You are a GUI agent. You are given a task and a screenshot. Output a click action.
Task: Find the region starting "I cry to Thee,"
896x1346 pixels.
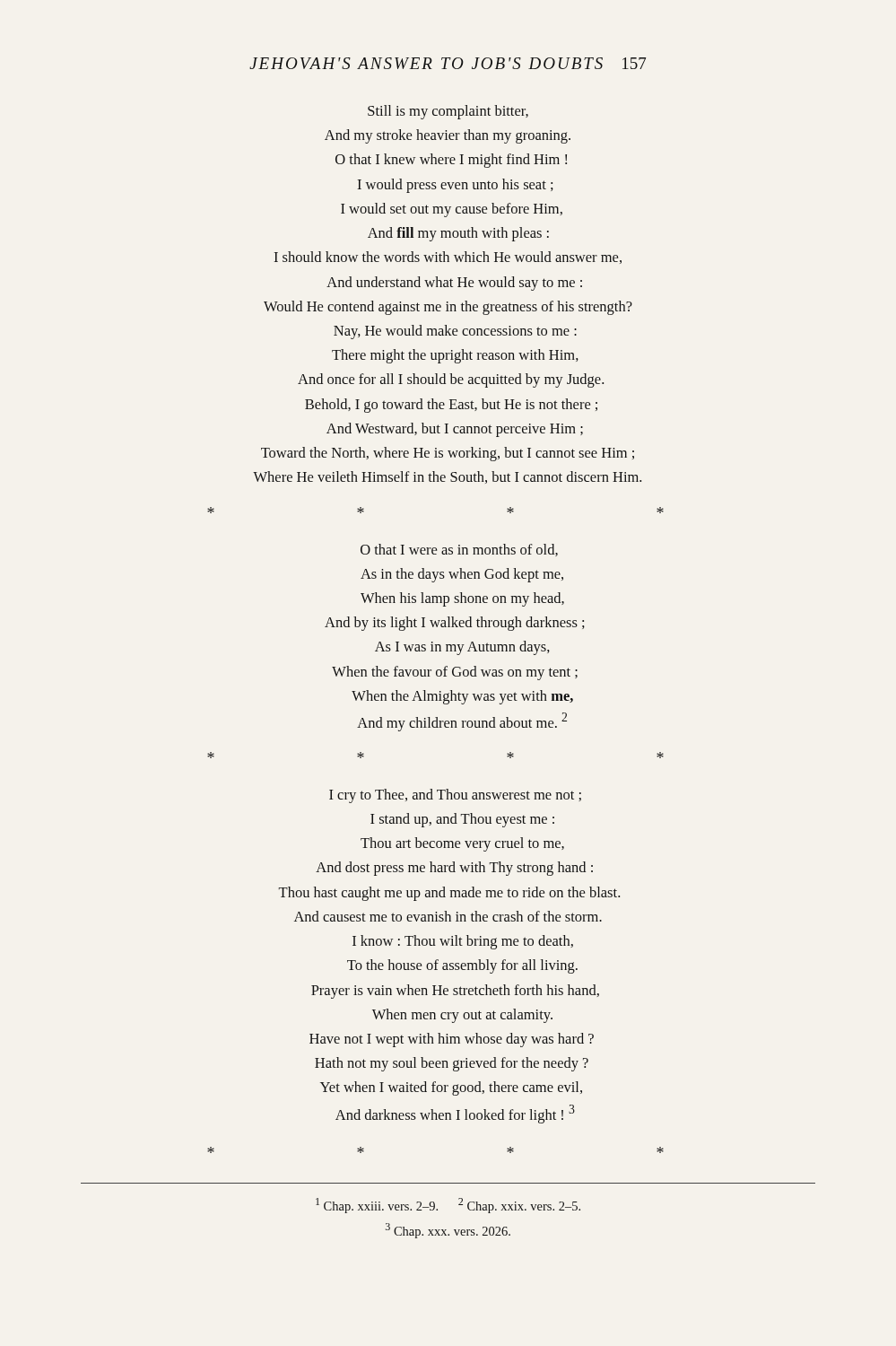click(x=448, y=954)
